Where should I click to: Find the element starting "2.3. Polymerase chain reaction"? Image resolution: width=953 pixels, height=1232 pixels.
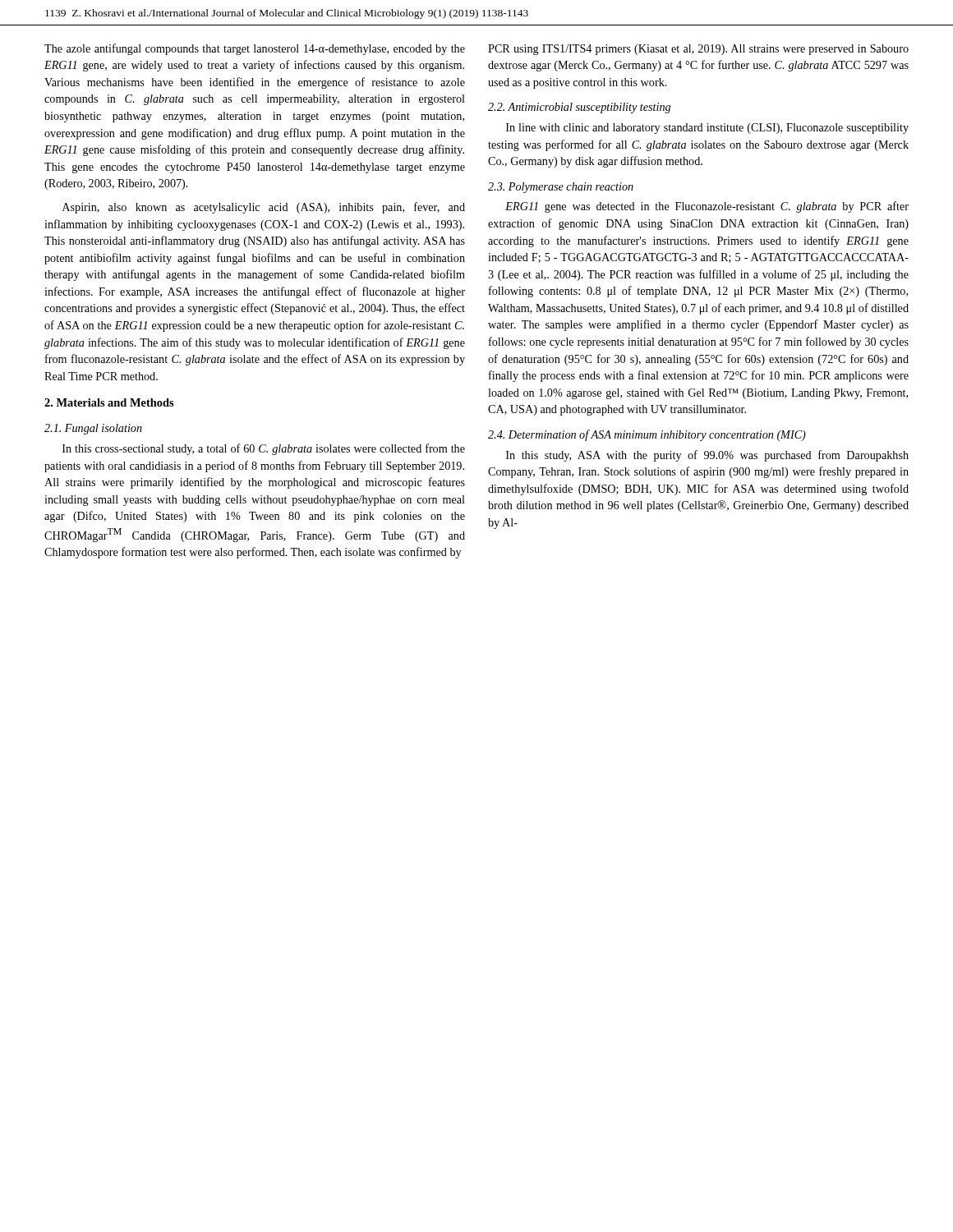pyautogui.click(x=561, y=186)
